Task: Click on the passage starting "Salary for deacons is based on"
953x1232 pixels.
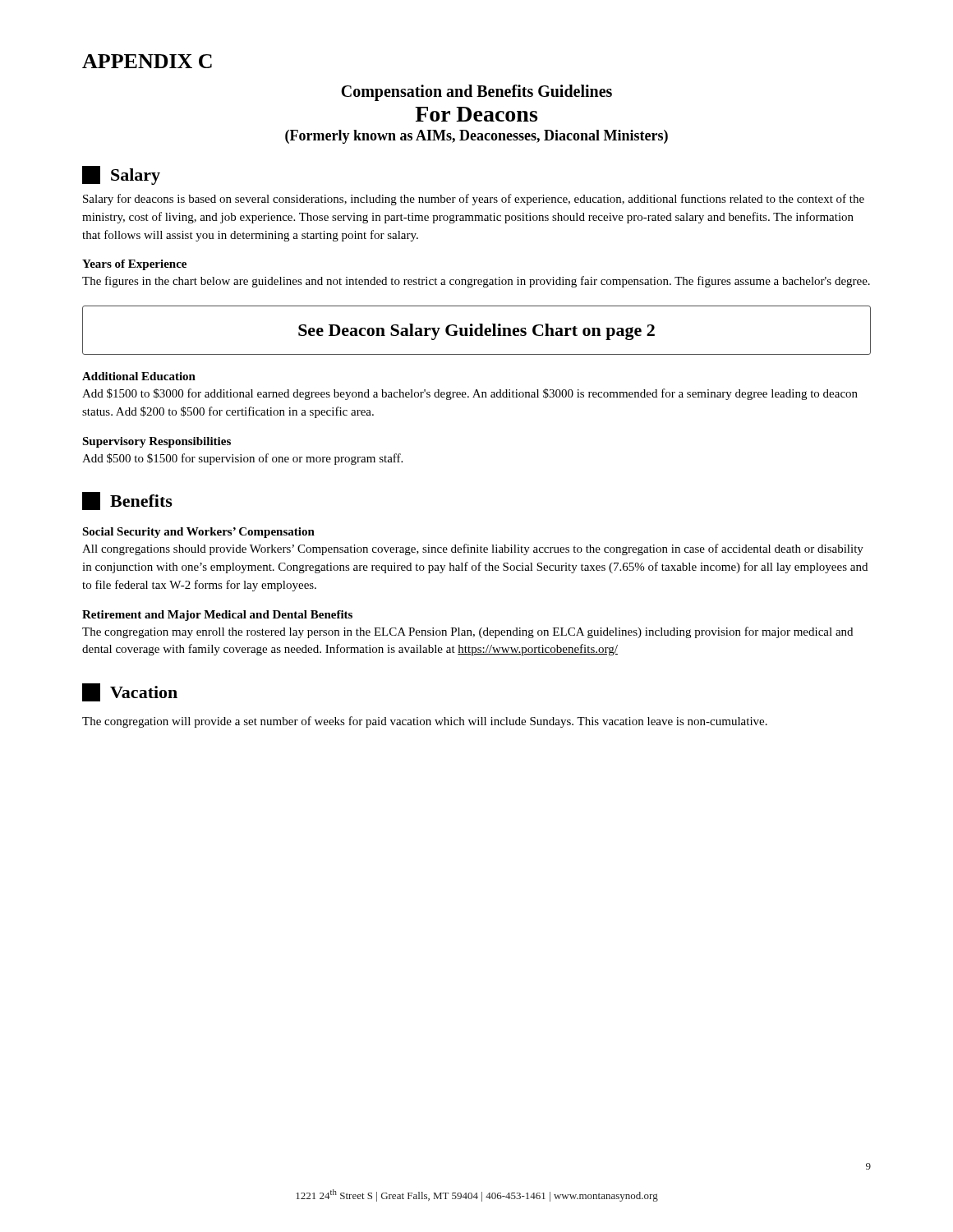Action: [473, 217]
